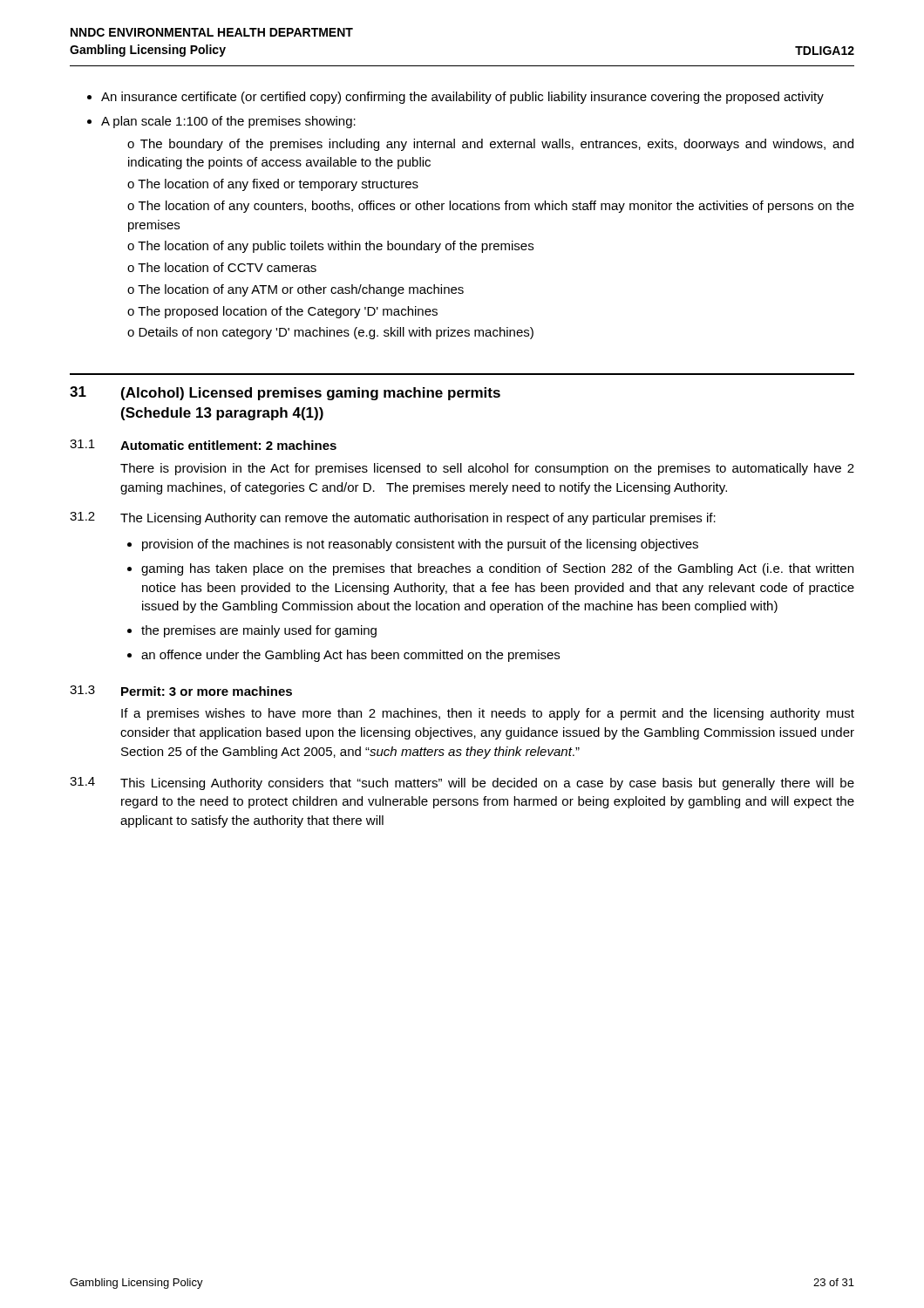Click on the text block that reads "This Licensing Authority"
Viewport: 924px width, 1308px height.
pyautogui.click(x=487, y=801)
